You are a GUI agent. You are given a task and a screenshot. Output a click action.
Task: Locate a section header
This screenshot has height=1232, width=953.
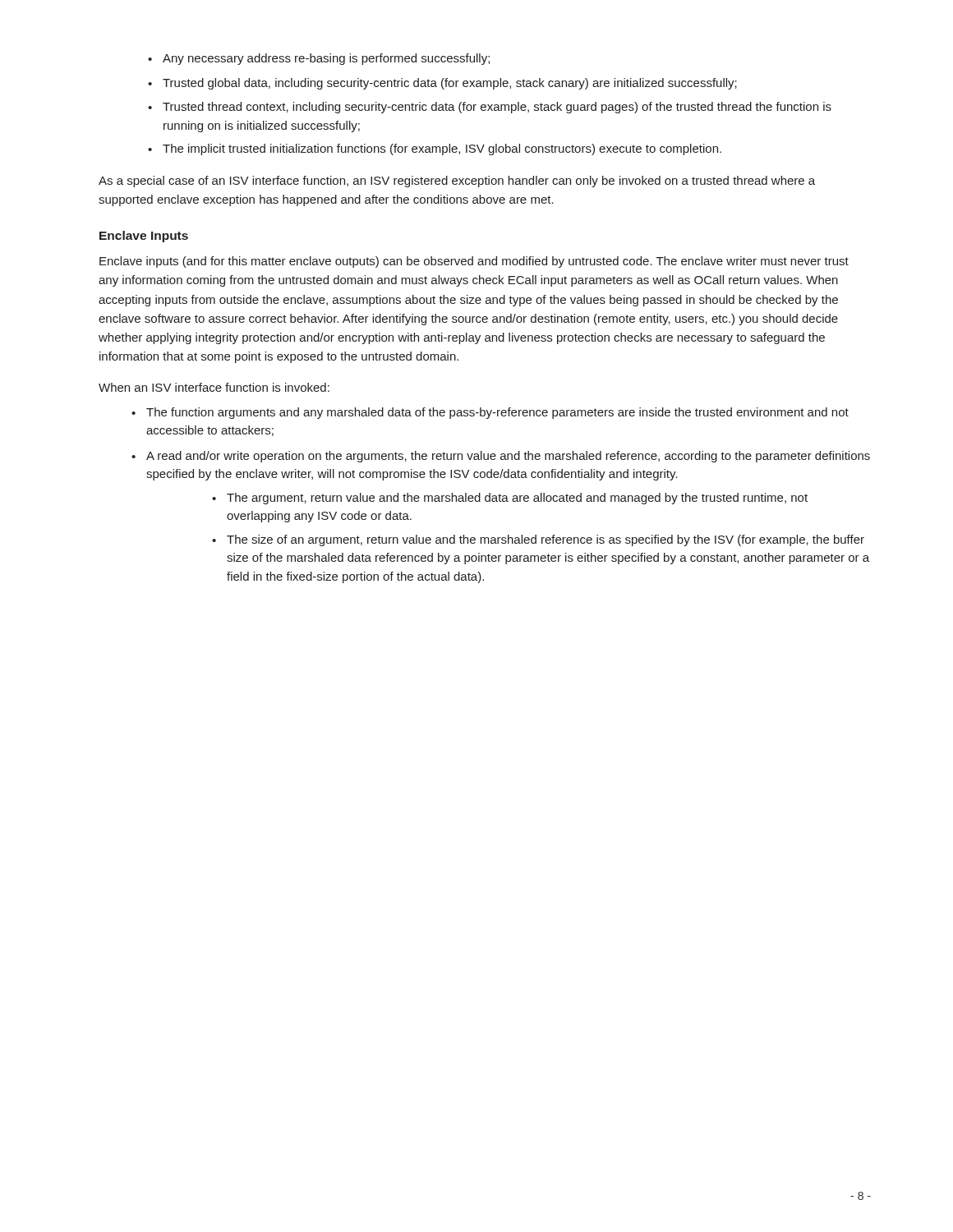[x=144, y=235]
